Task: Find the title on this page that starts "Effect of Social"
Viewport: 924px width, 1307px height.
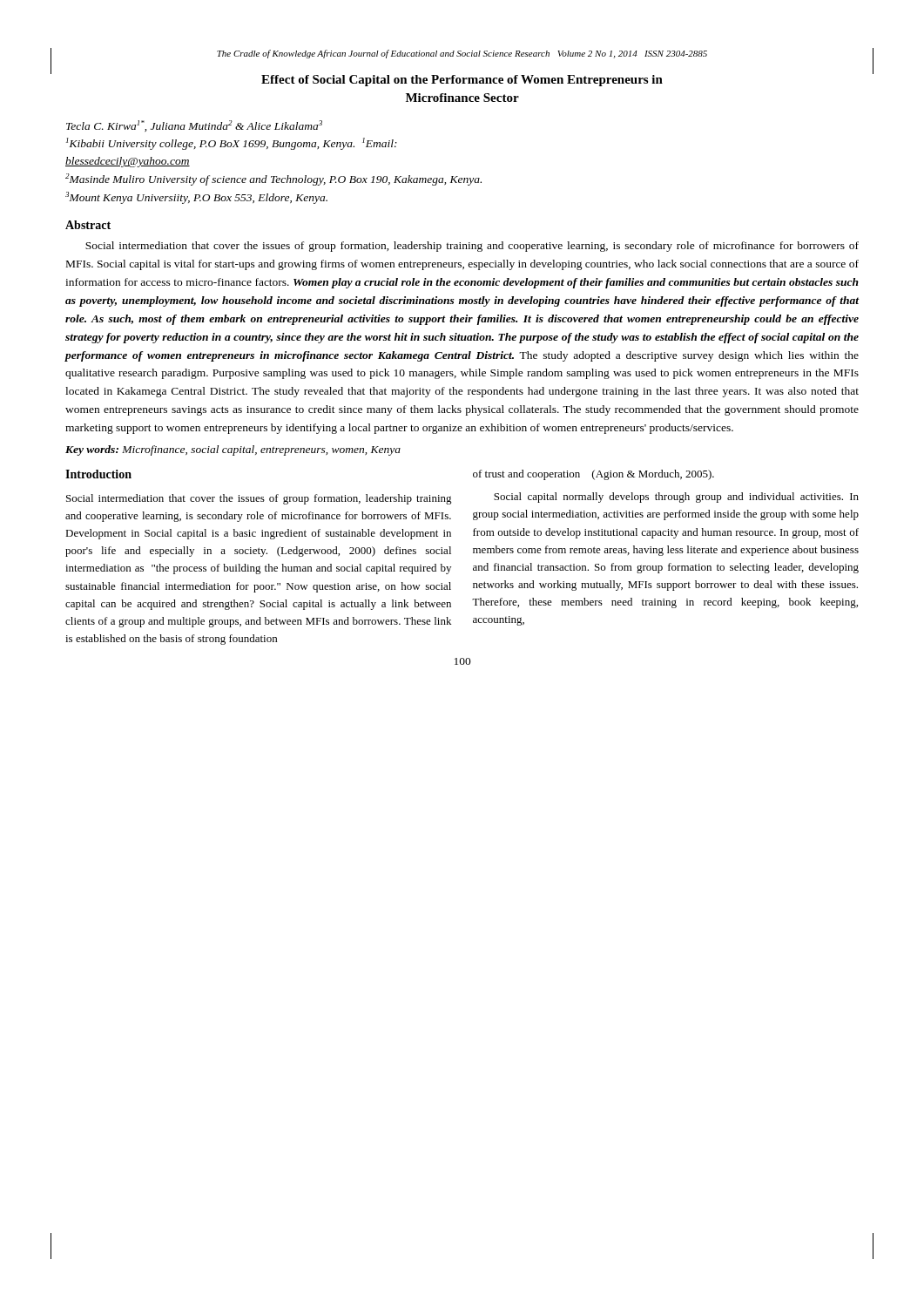Action: tap(462, 88)
